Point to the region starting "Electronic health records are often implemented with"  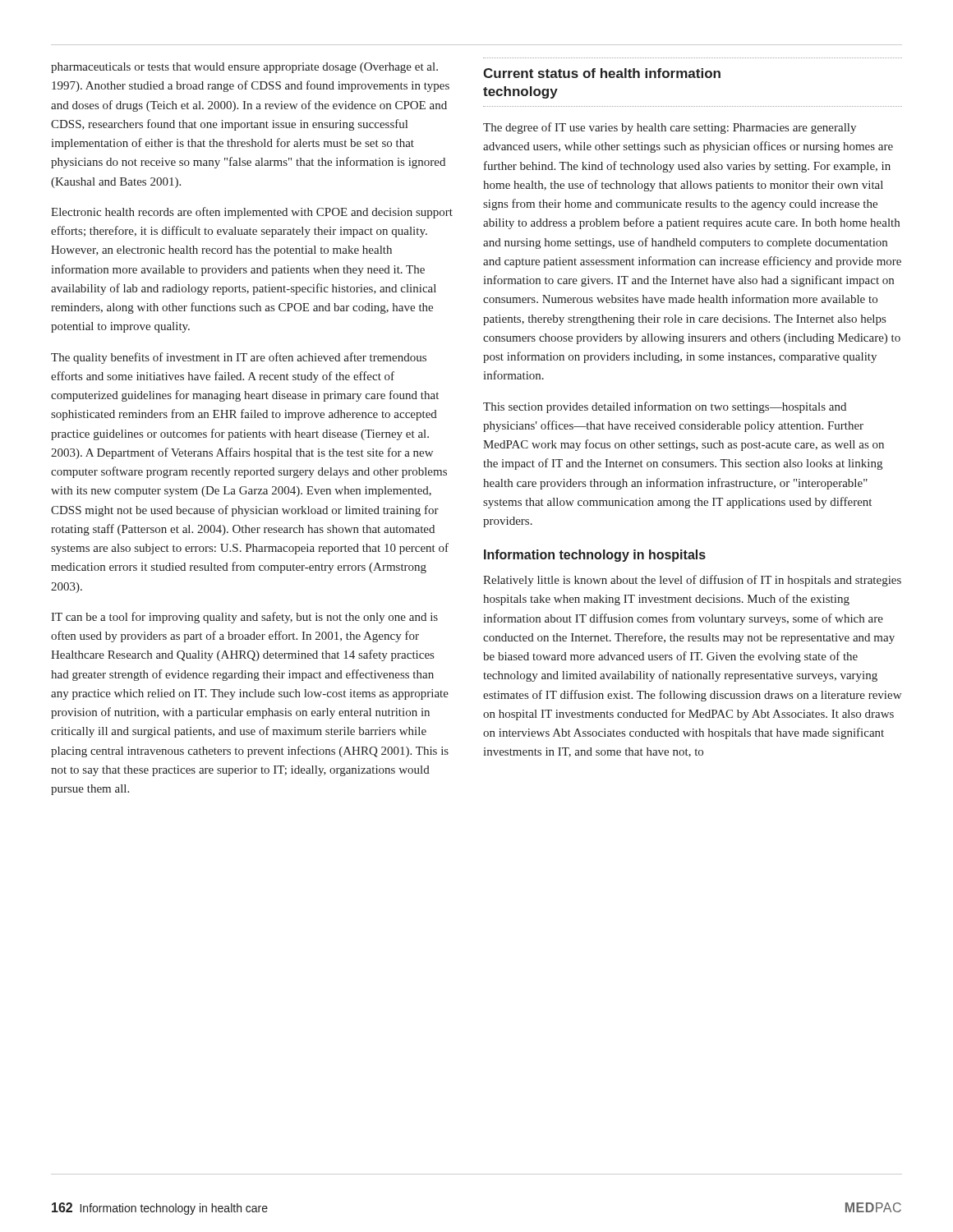coord(252,270)
